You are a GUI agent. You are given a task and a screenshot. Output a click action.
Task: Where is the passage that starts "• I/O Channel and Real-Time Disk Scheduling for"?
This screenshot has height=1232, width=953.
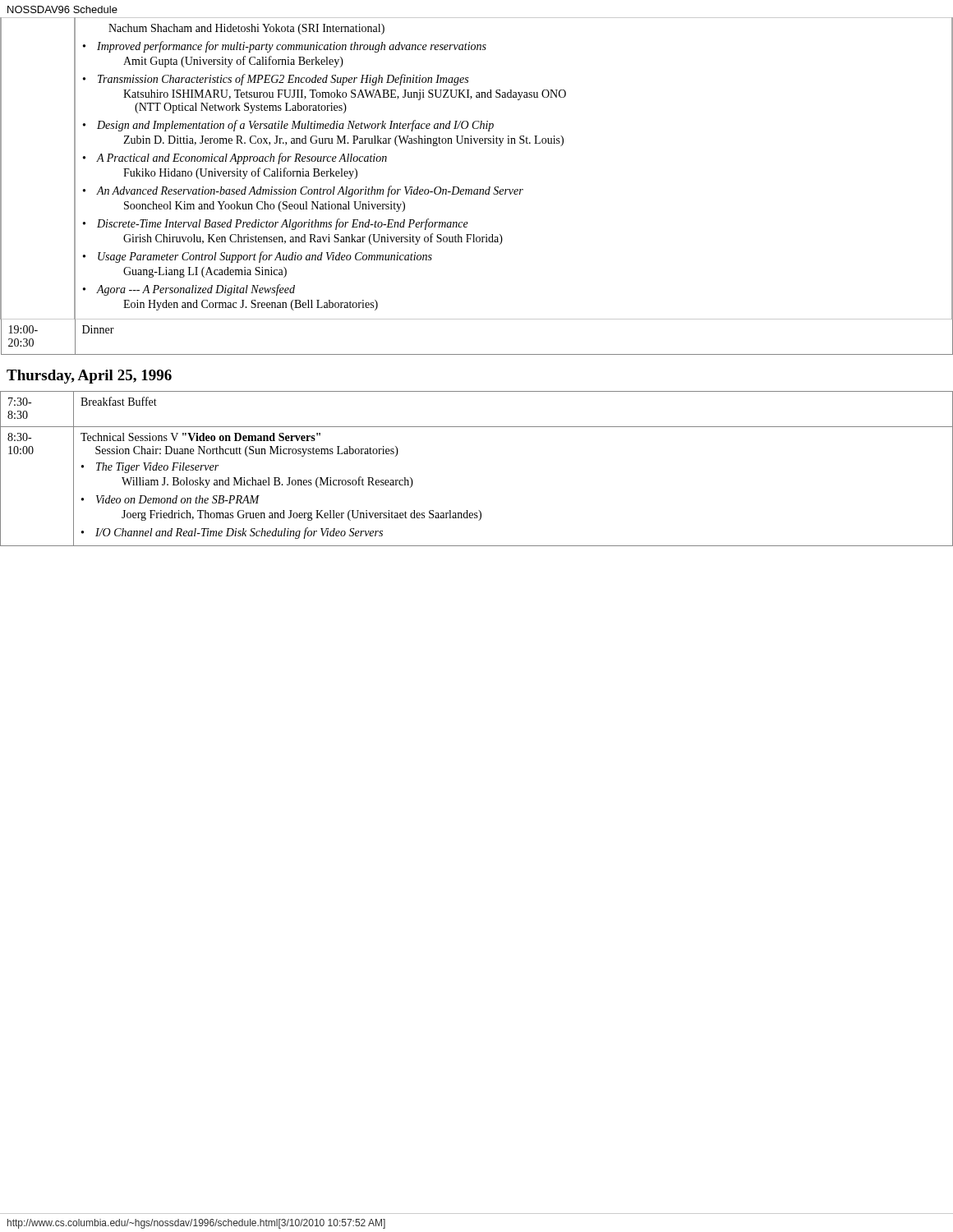pyautogui.click(x=232, y=533)
